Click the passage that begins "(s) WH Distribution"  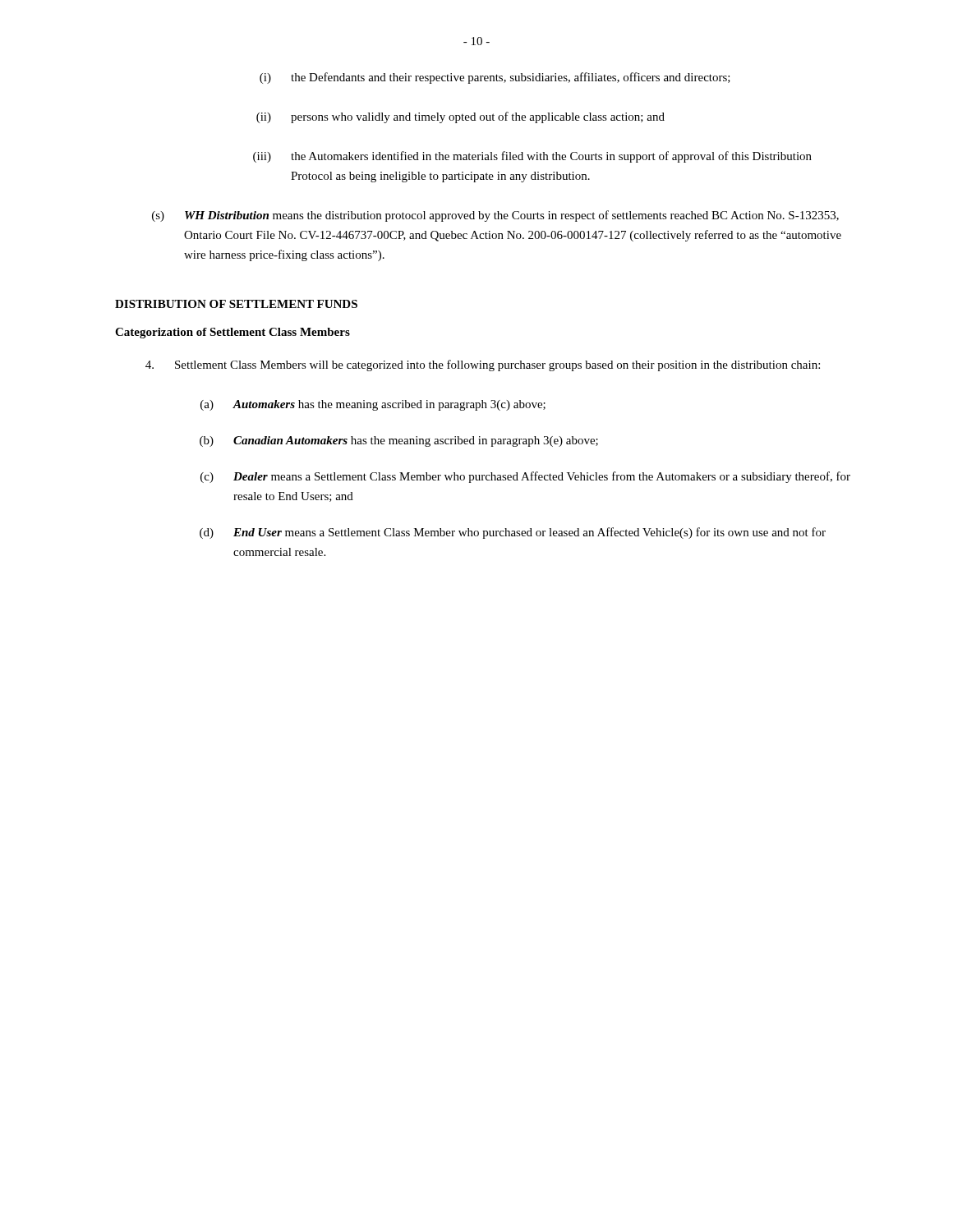pos(485,235)
